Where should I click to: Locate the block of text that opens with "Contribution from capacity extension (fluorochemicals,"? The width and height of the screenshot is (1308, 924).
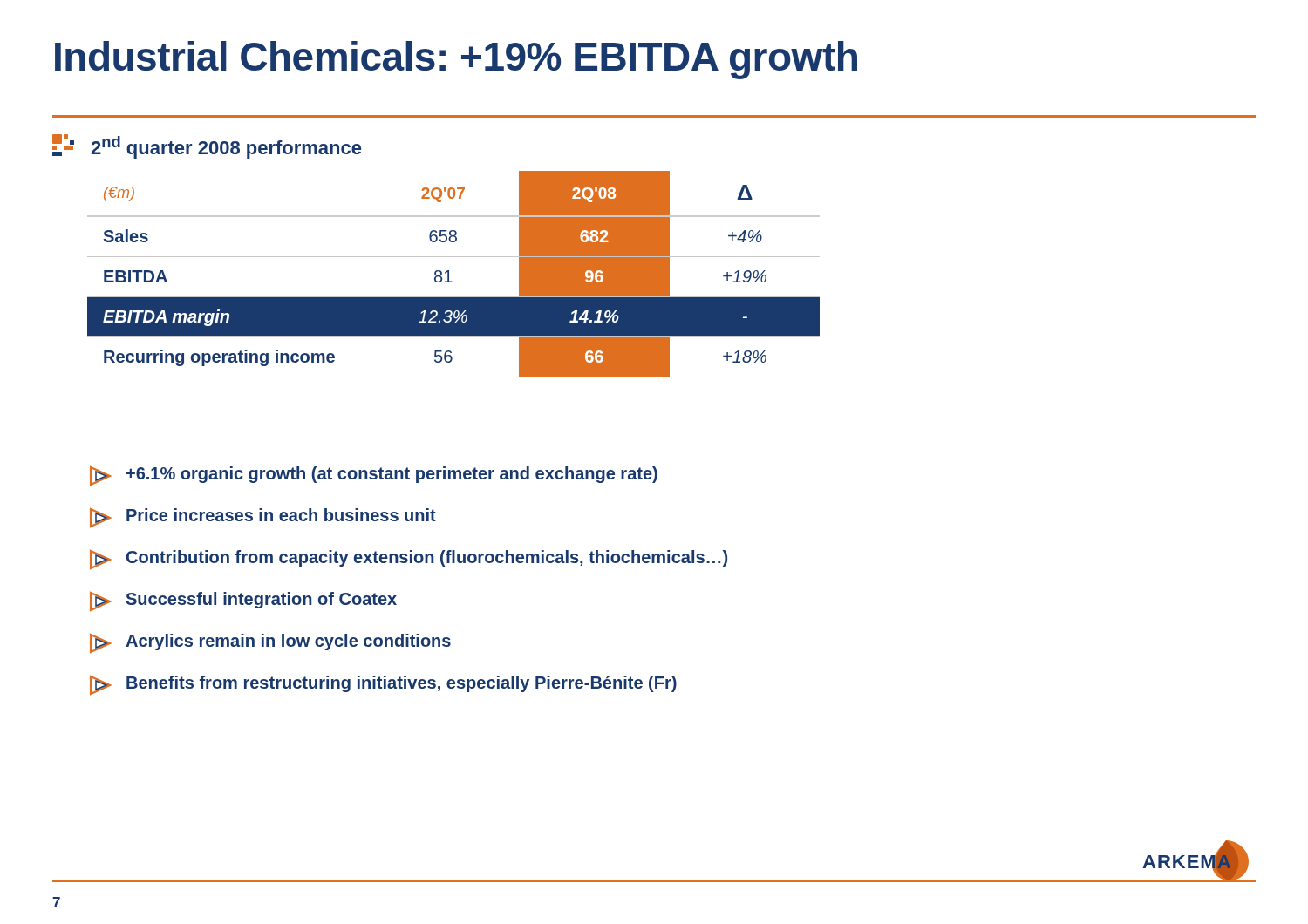click(x=408, y=560)
